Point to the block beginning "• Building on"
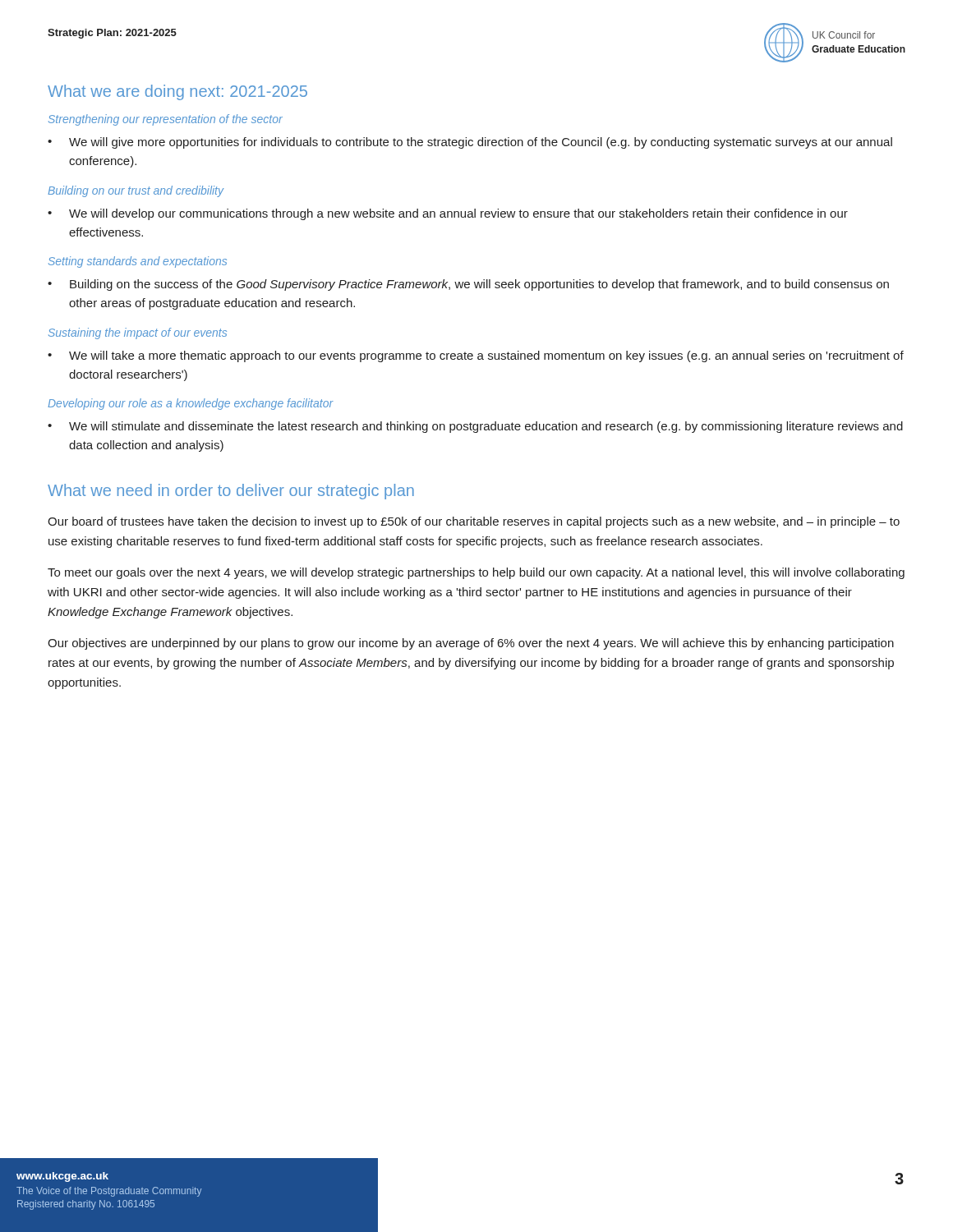The image size is (953, 1232). (x=476, y=293)
